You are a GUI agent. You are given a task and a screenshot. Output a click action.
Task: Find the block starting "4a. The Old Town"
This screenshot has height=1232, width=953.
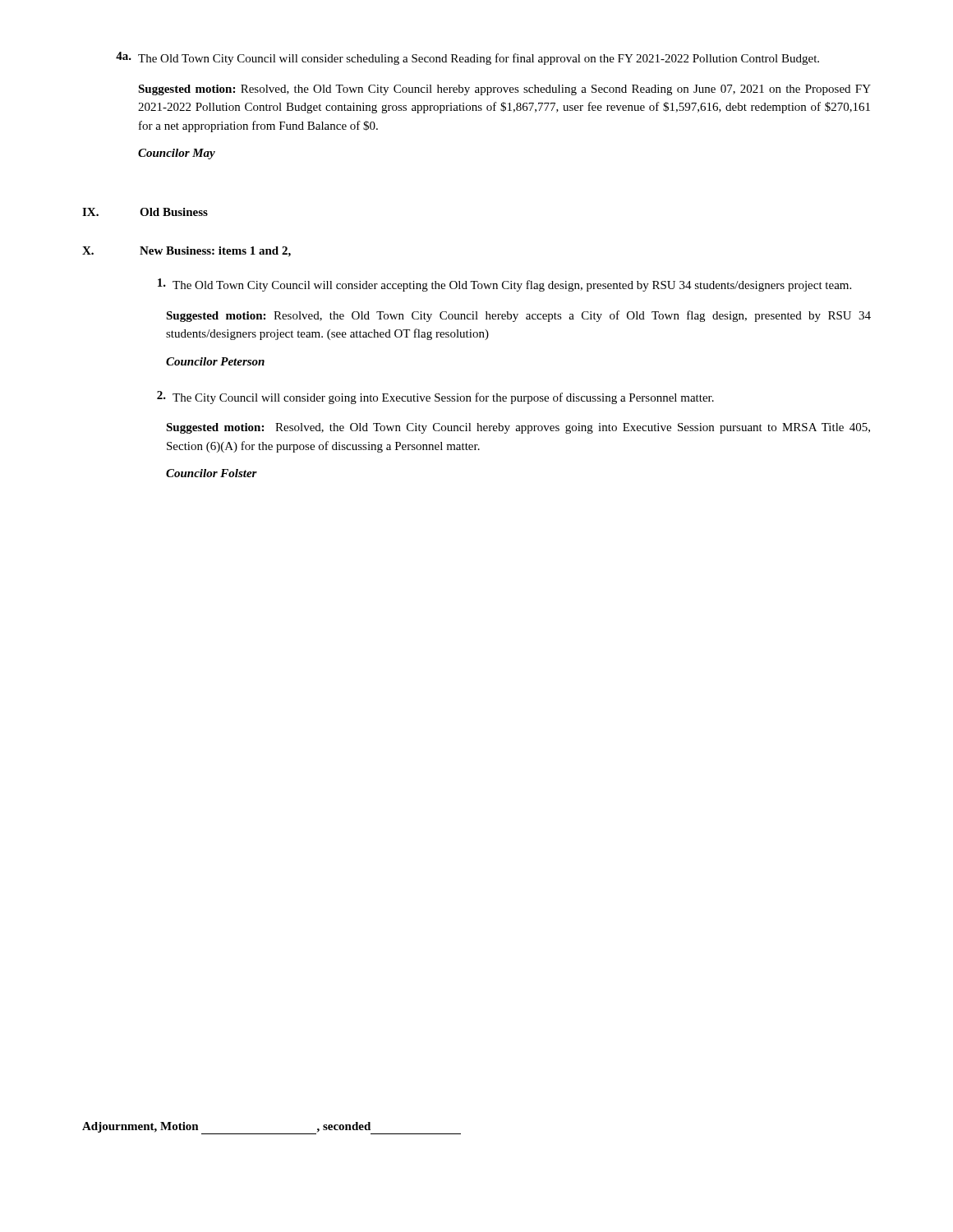pyautogui.click(x=476, y=59)
